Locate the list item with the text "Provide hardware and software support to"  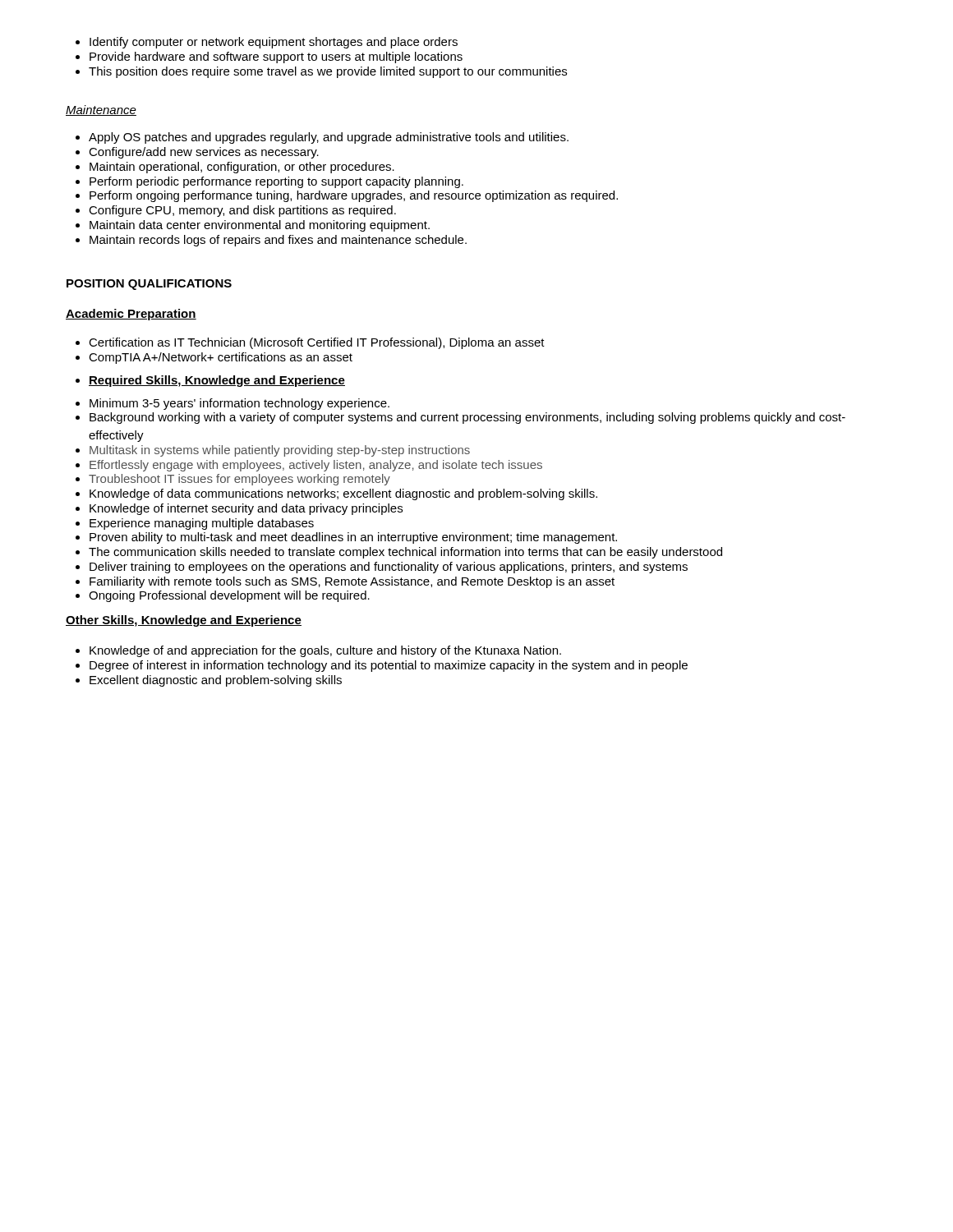pyautogui.click(x=269, y=57)
